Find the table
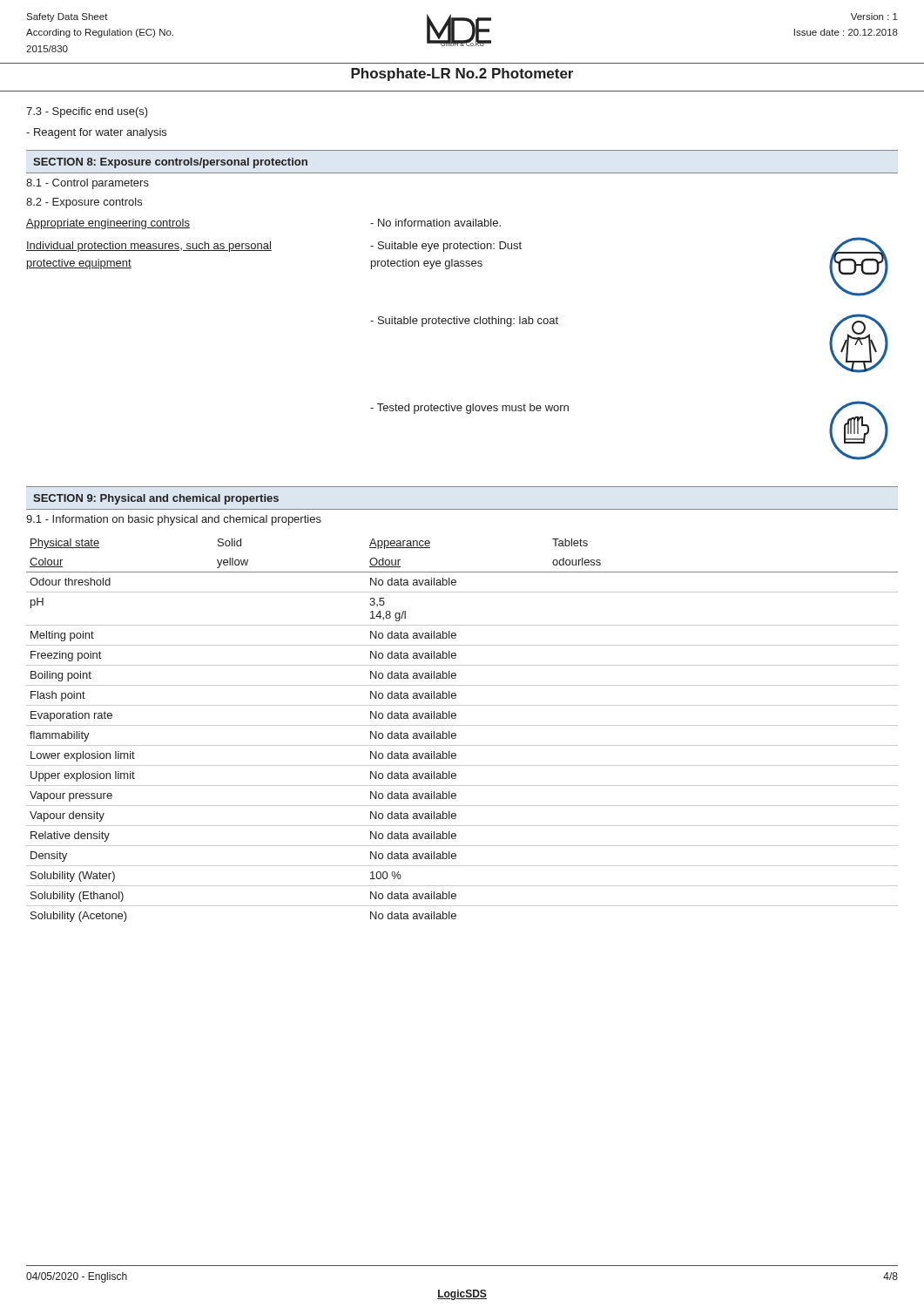This screenshot has height=1307, width=924. point(462,729)
